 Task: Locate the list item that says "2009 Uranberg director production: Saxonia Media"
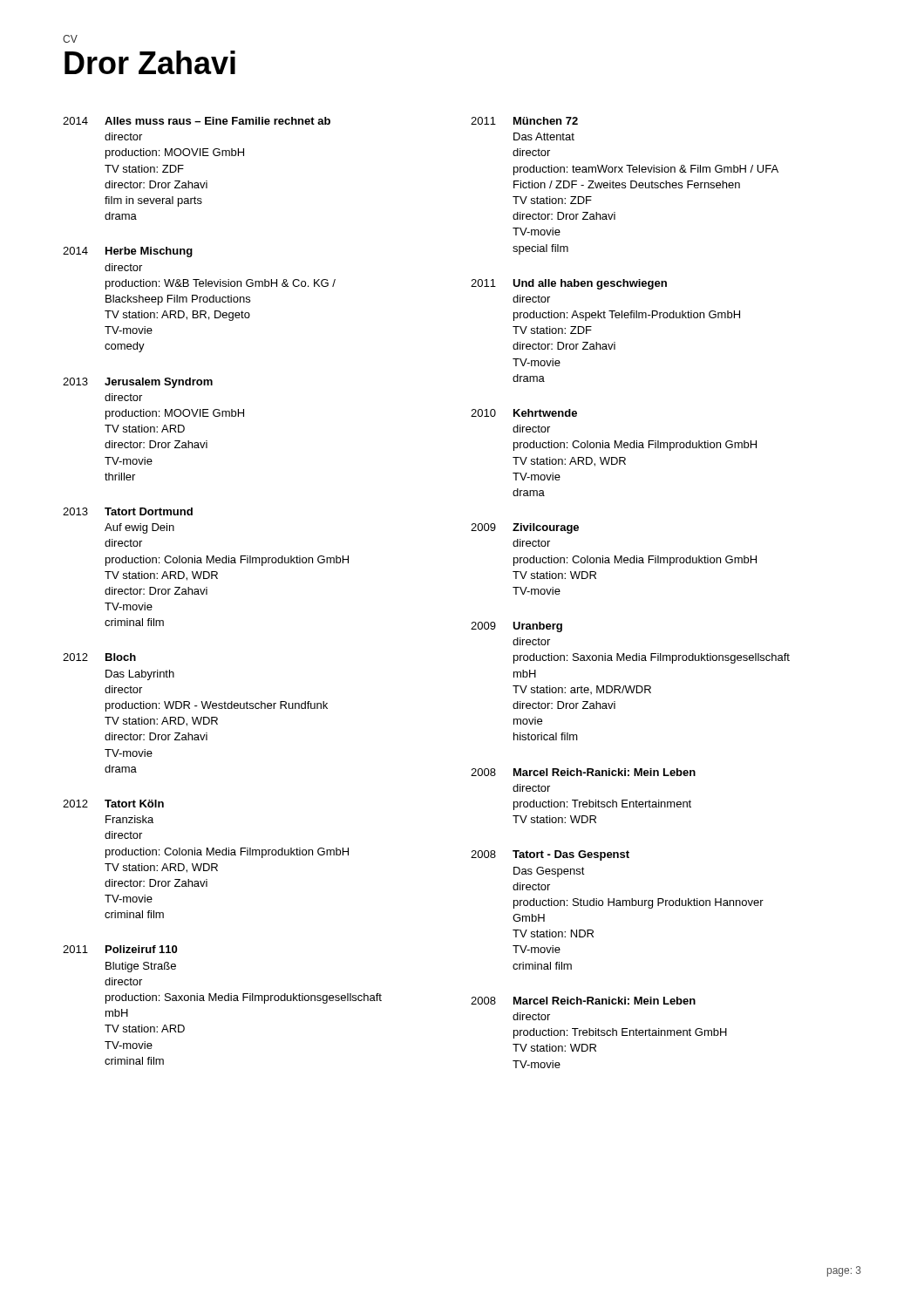(516, 627)
